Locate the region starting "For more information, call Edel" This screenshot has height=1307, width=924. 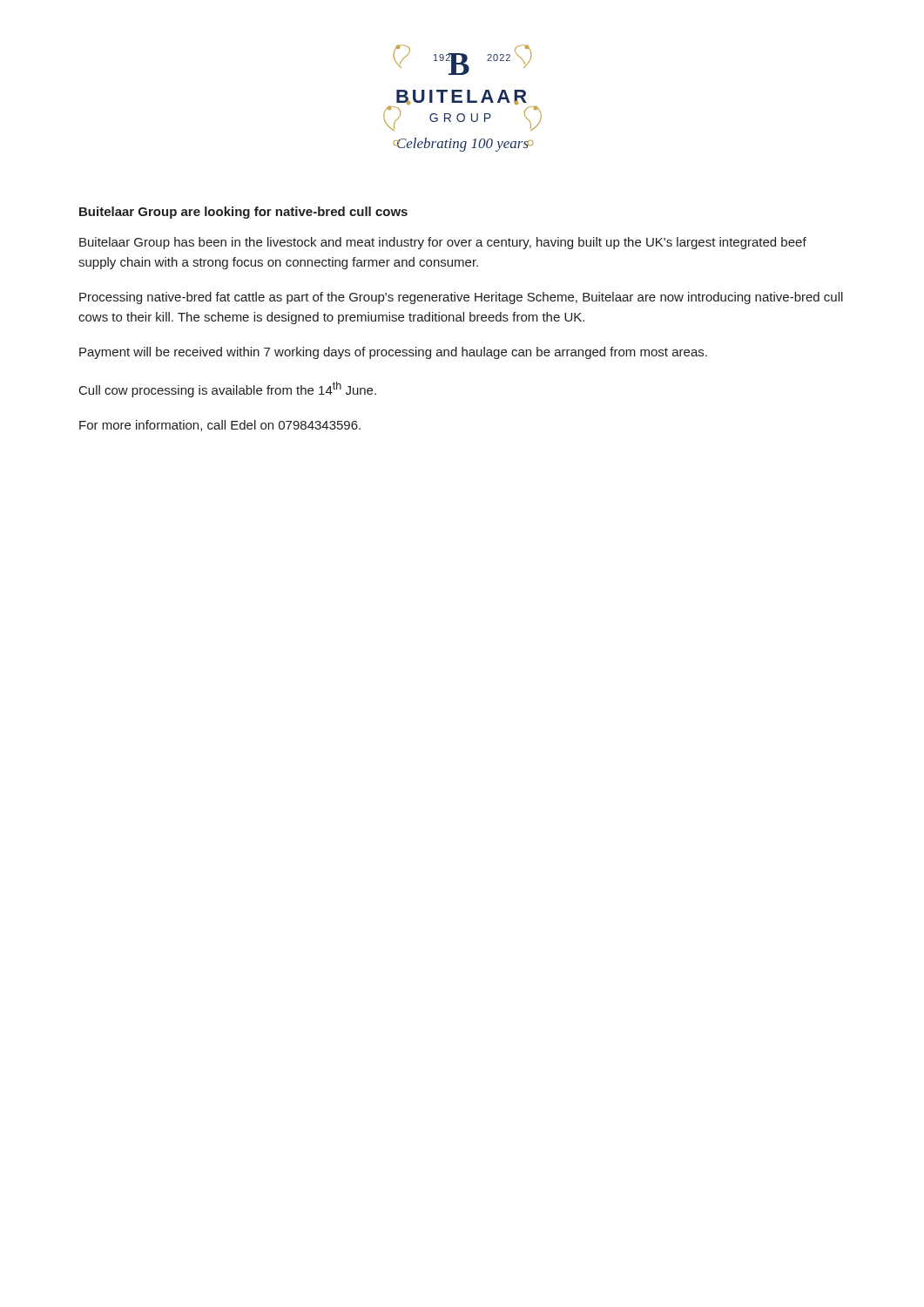[220, 425]
